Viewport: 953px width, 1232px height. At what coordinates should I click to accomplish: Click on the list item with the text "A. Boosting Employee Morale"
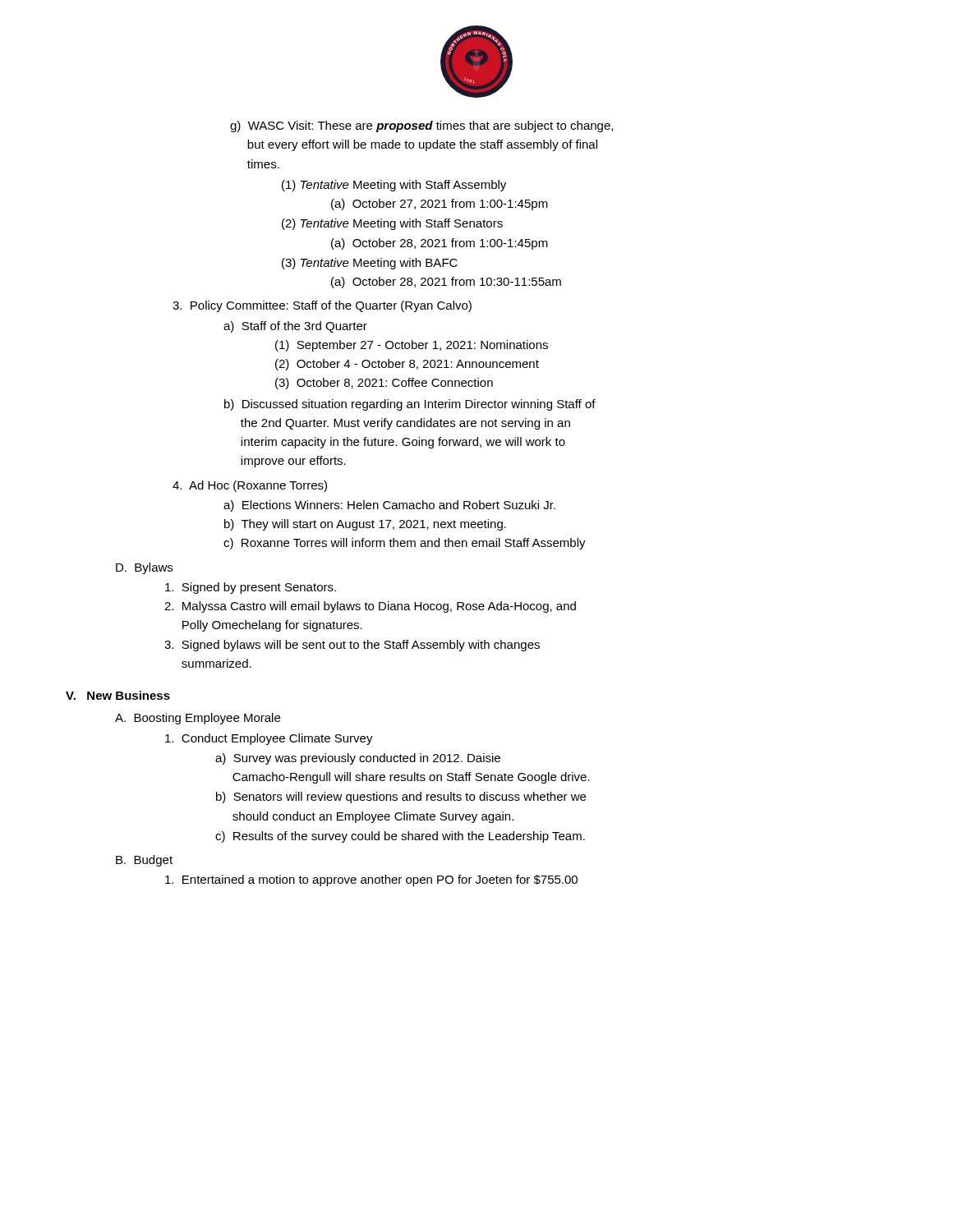point(198,719)
